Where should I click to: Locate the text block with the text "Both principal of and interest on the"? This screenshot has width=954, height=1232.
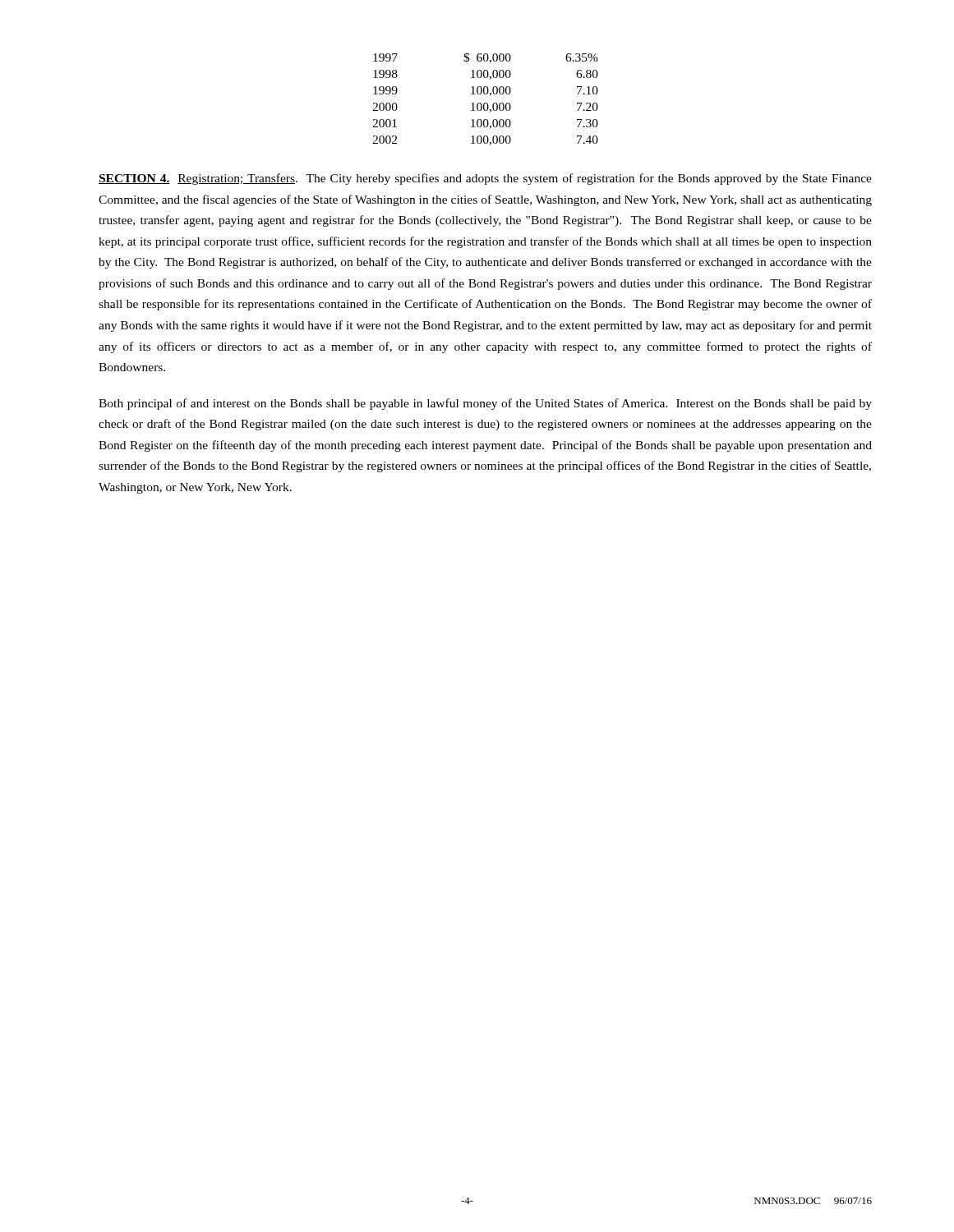pos(485,445)
